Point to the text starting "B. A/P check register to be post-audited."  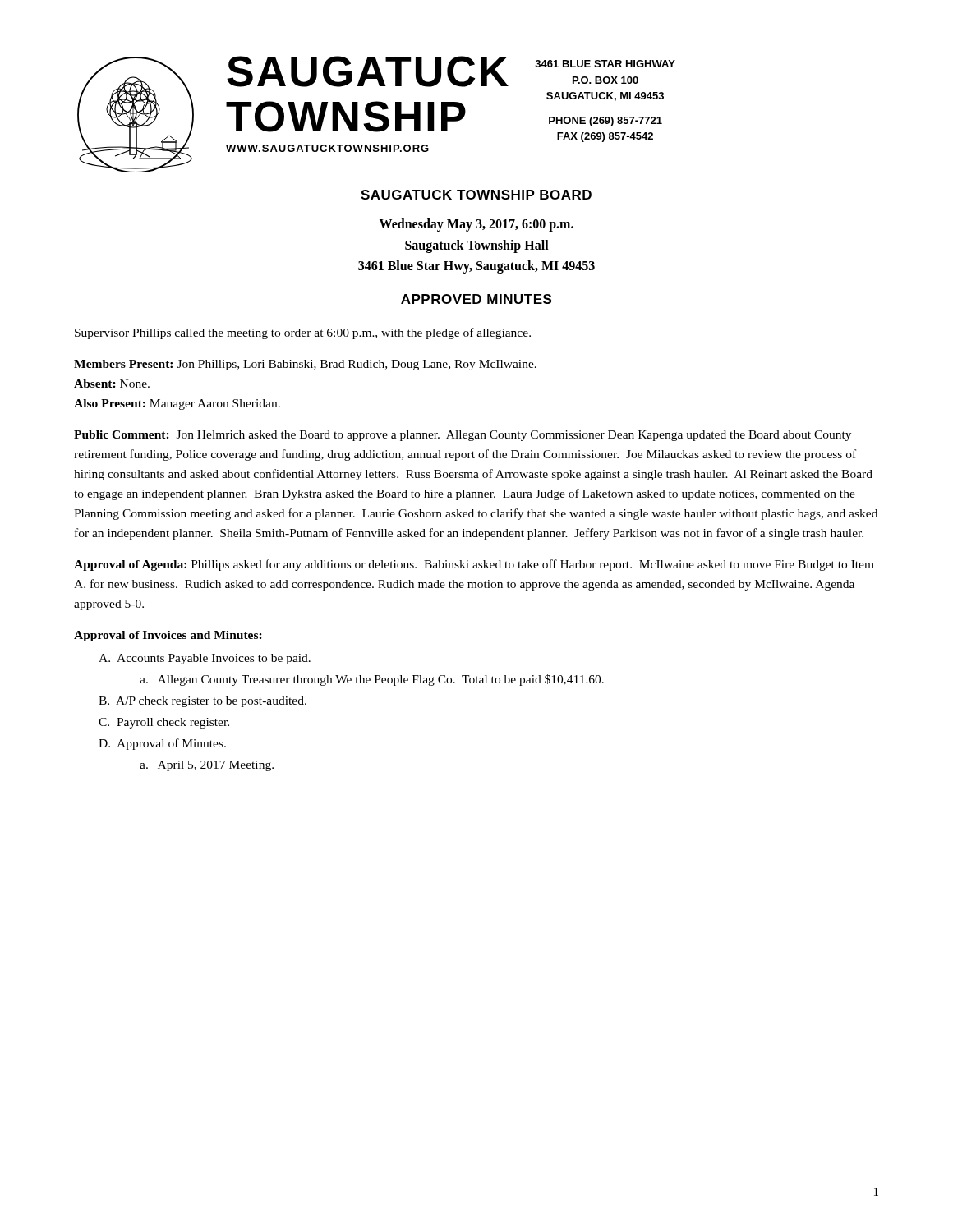coord(203,700)
